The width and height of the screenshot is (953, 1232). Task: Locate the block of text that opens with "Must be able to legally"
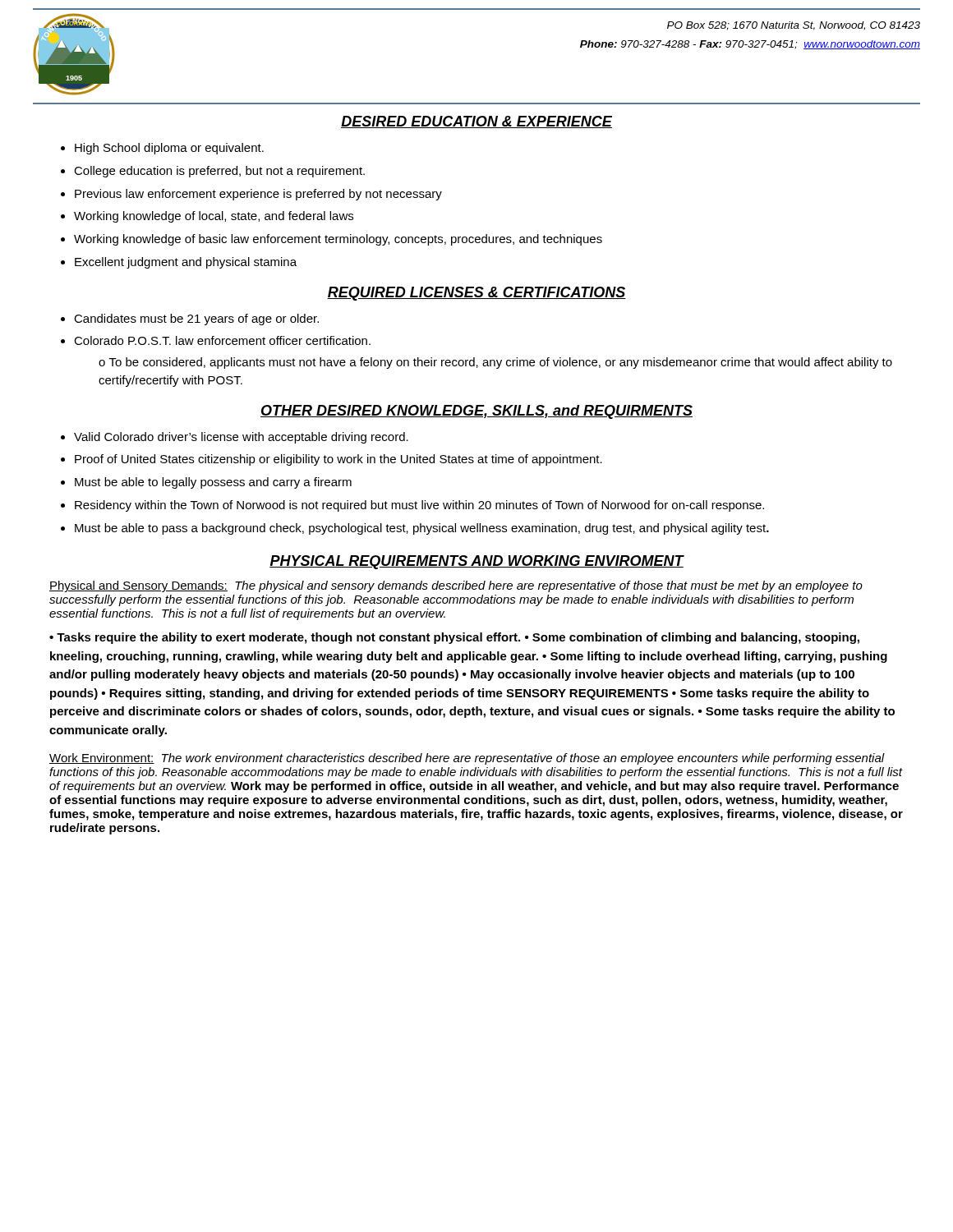click(x=206, y=483)
